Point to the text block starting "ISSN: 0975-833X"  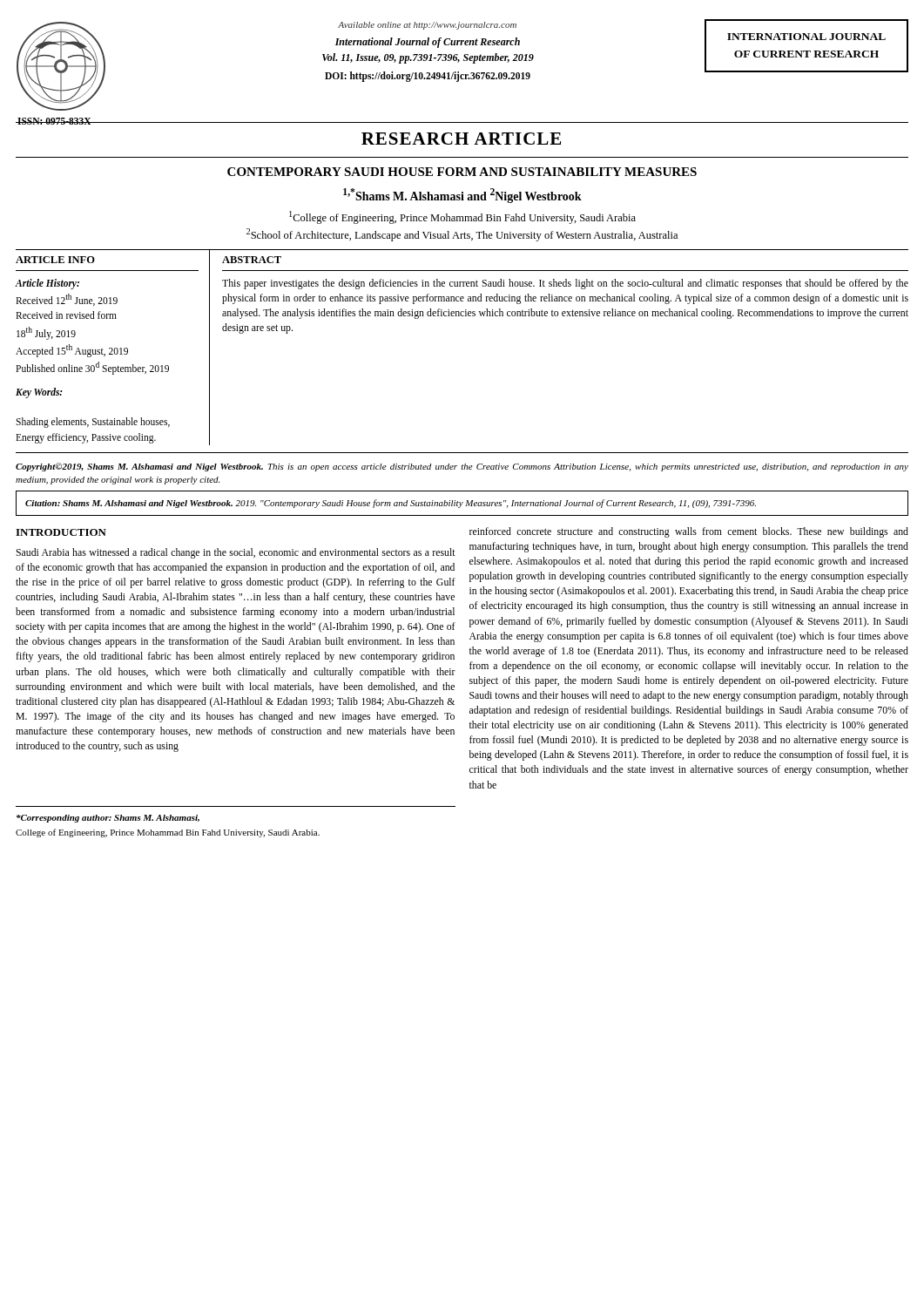coord(54,121)
